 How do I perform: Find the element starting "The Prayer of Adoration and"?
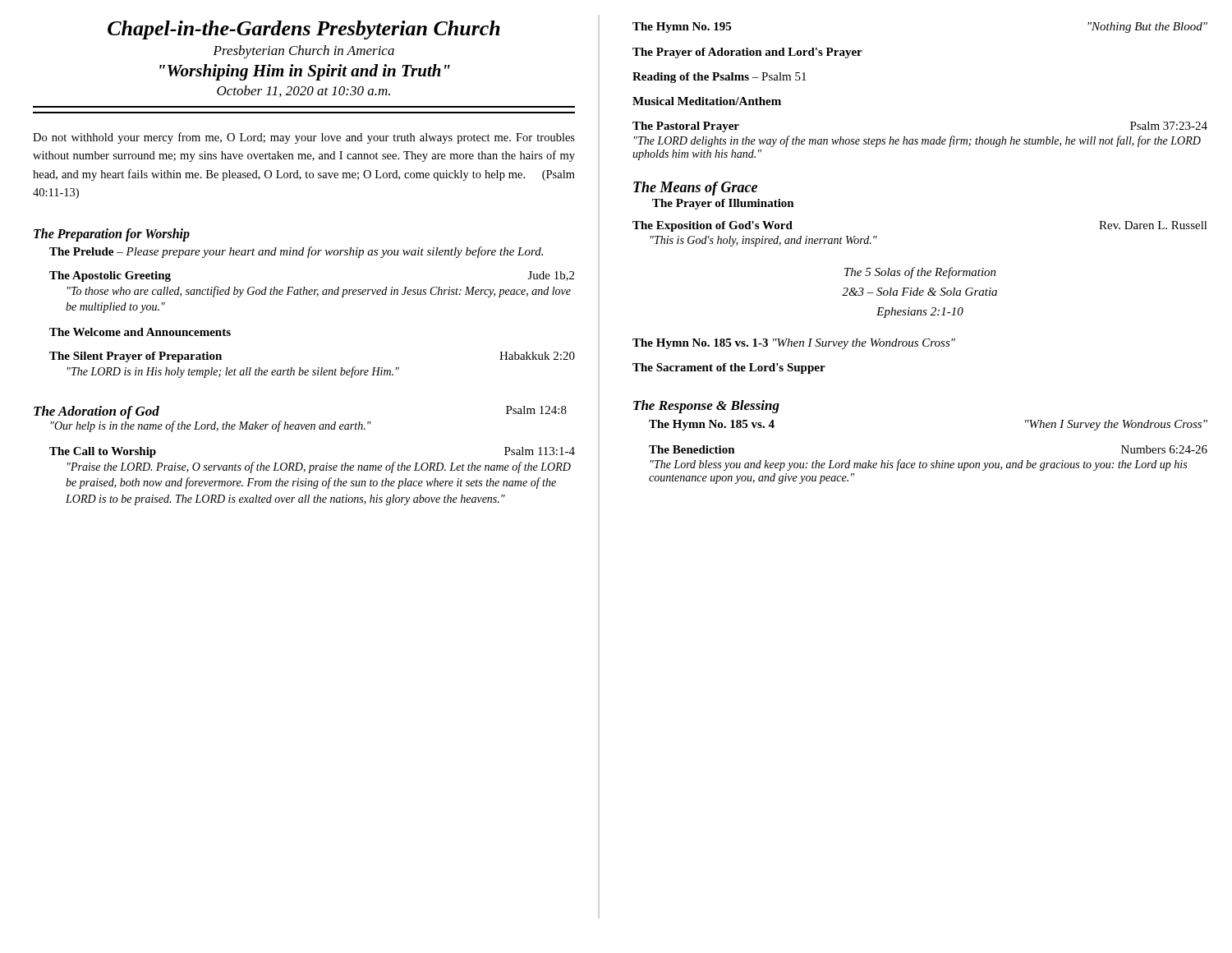(x=747, y=52)
